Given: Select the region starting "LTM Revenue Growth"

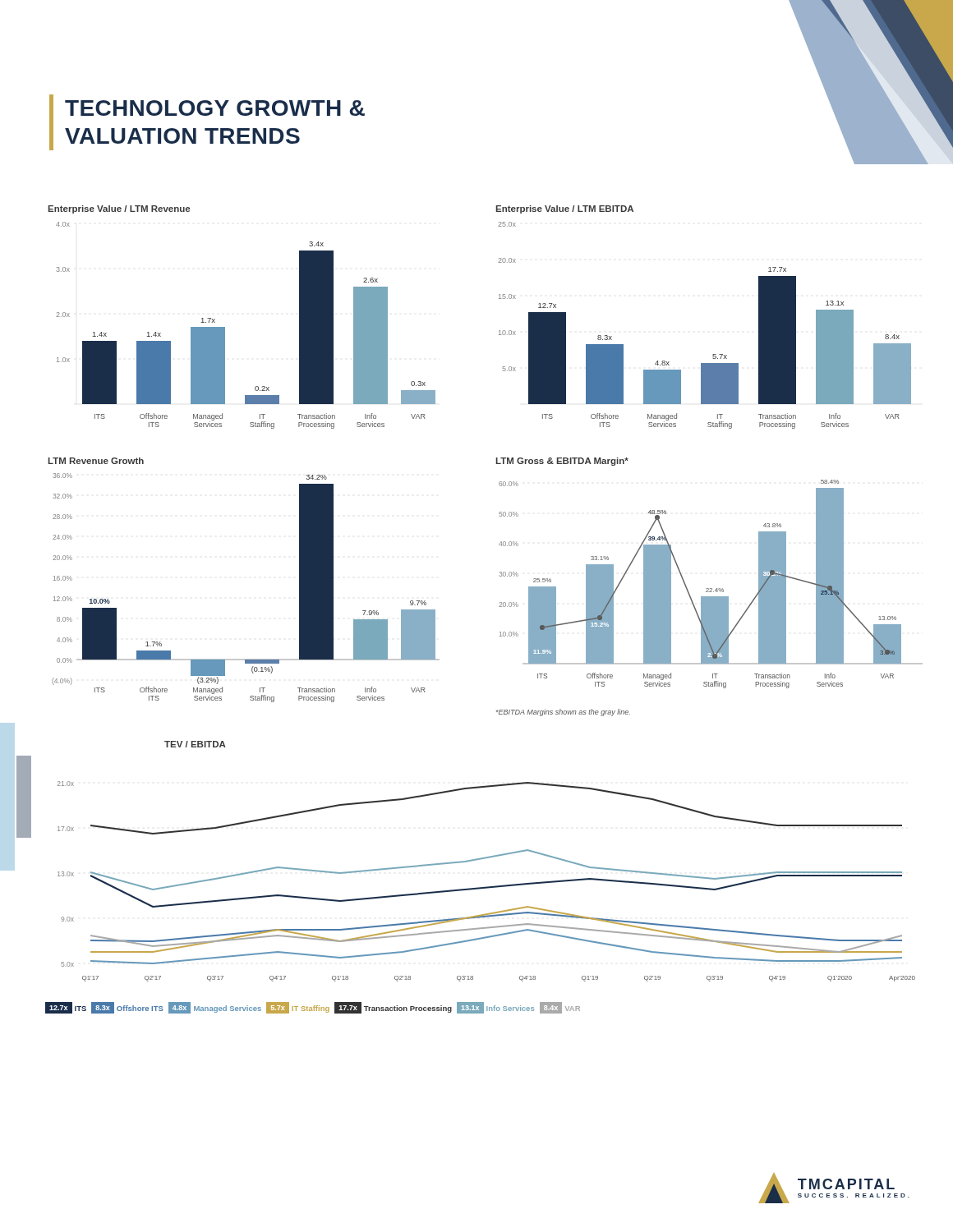Looking at the screenshot, I should tap(96, 461).
